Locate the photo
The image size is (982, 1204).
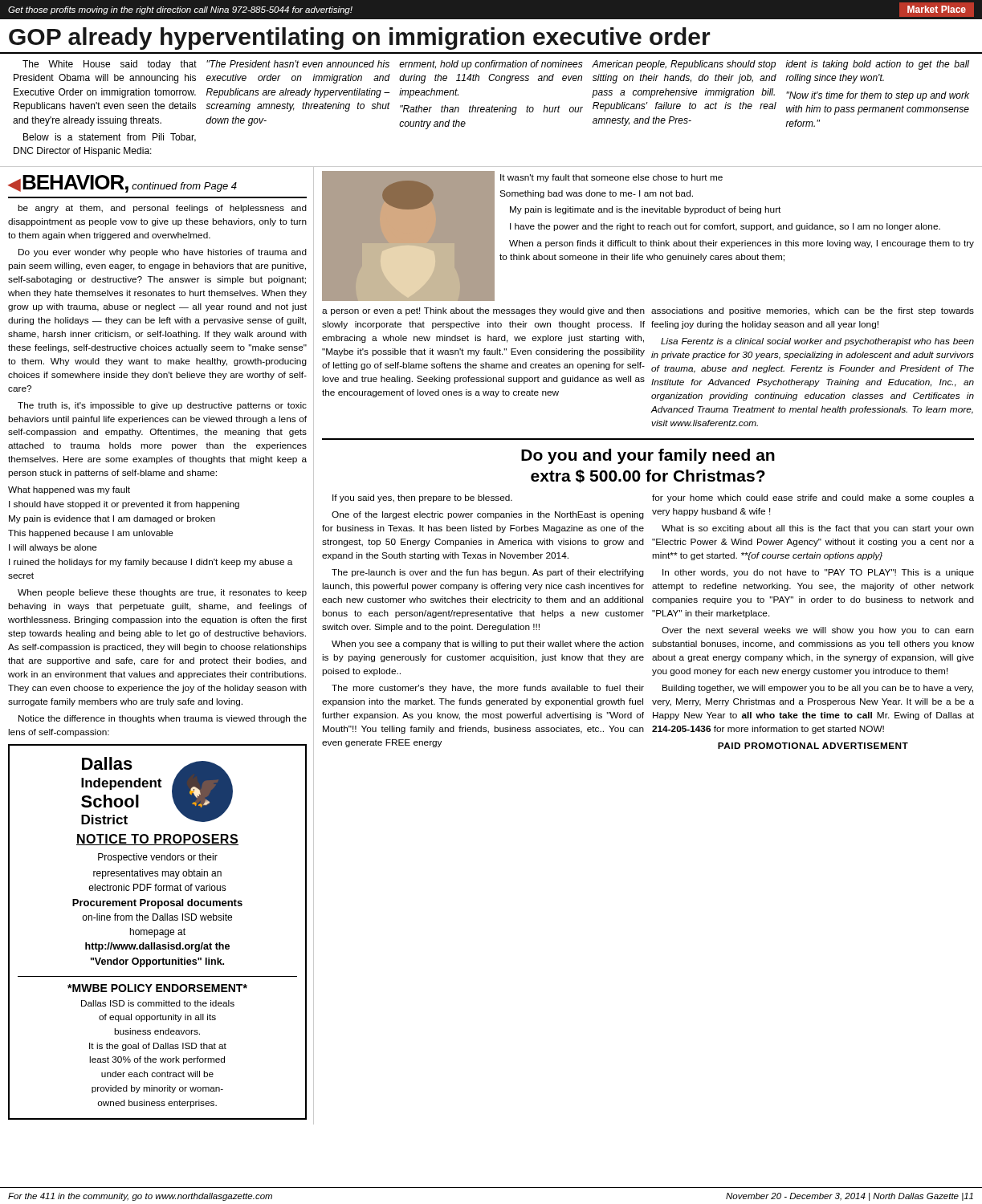pyautogui.click(x=408, y=236)
